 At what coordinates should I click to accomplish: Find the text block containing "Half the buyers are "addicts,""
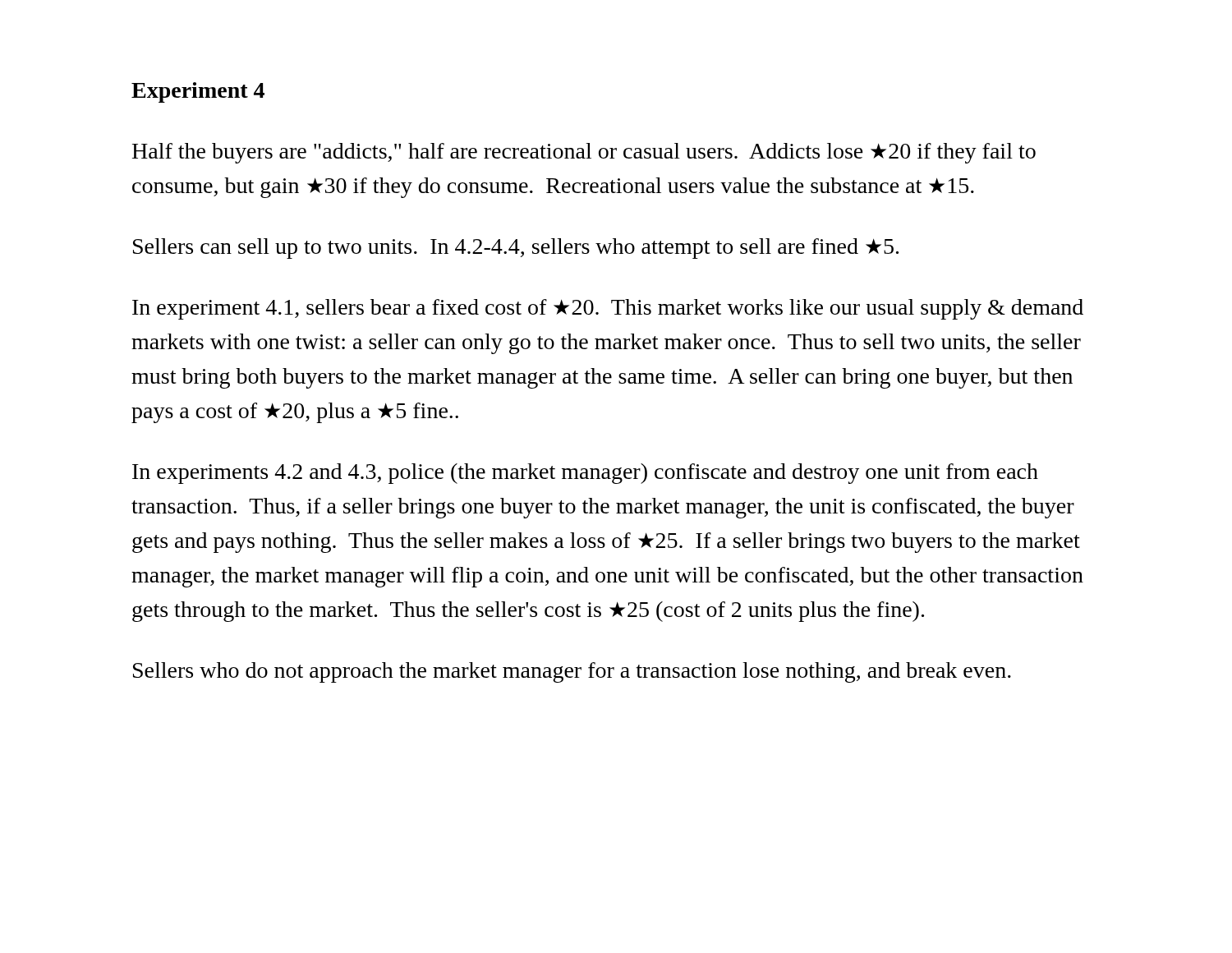tap(584, 168)
